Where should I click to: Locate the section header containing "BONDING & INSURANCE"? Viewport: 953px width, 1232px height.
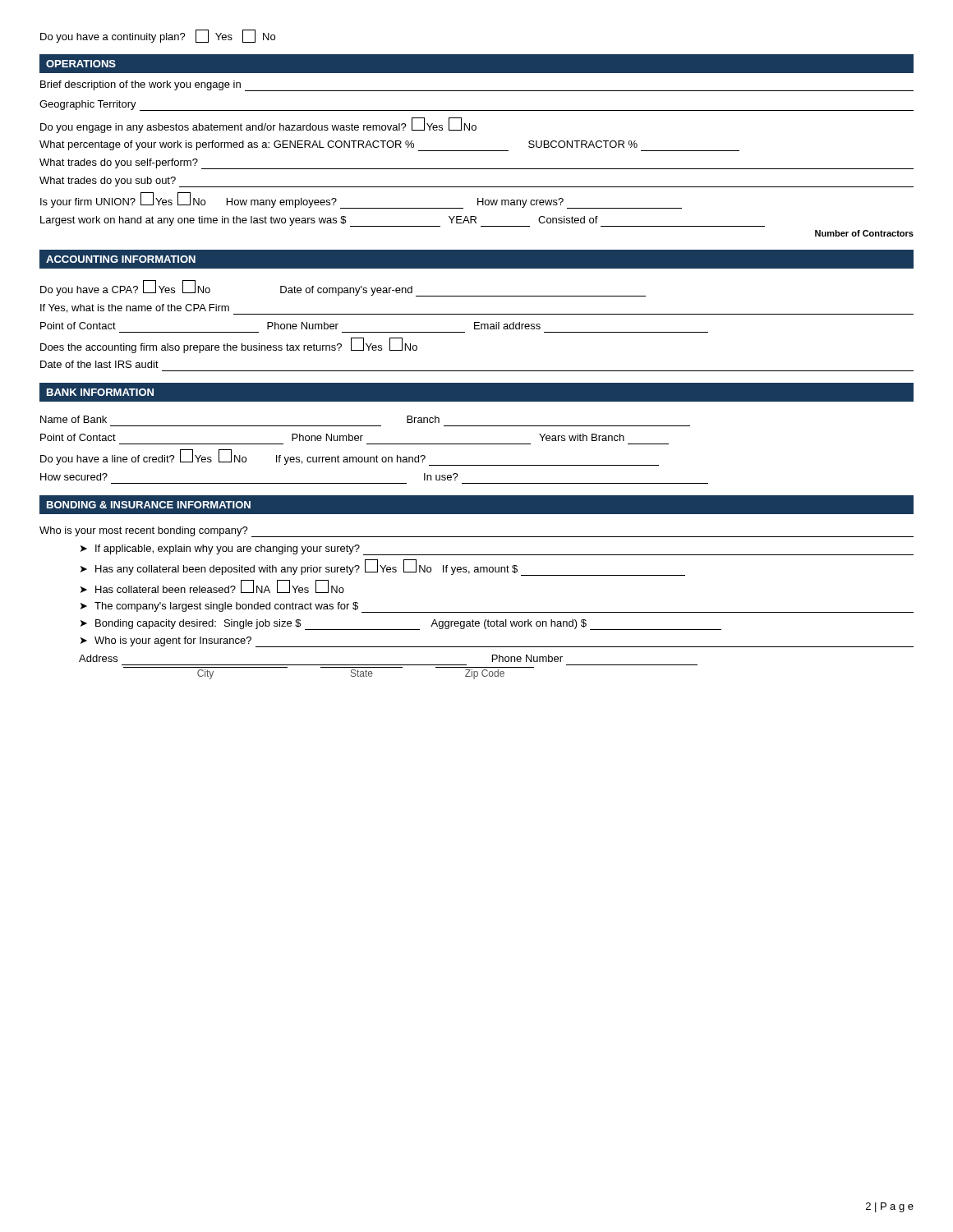(149, 505)
